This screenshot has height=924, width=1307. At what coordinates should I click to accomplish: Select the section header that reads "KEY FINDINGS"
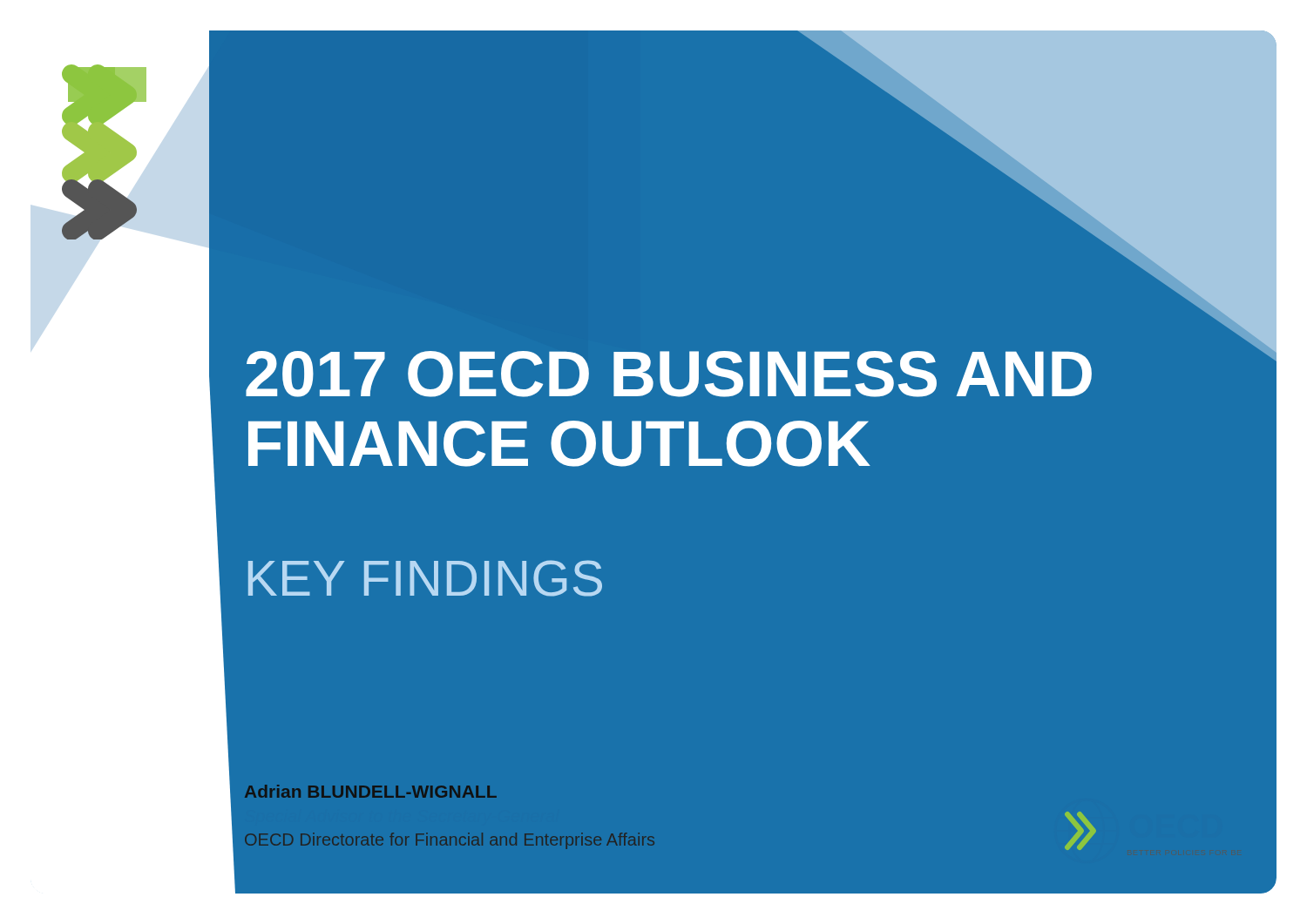(x=425, y=578)
